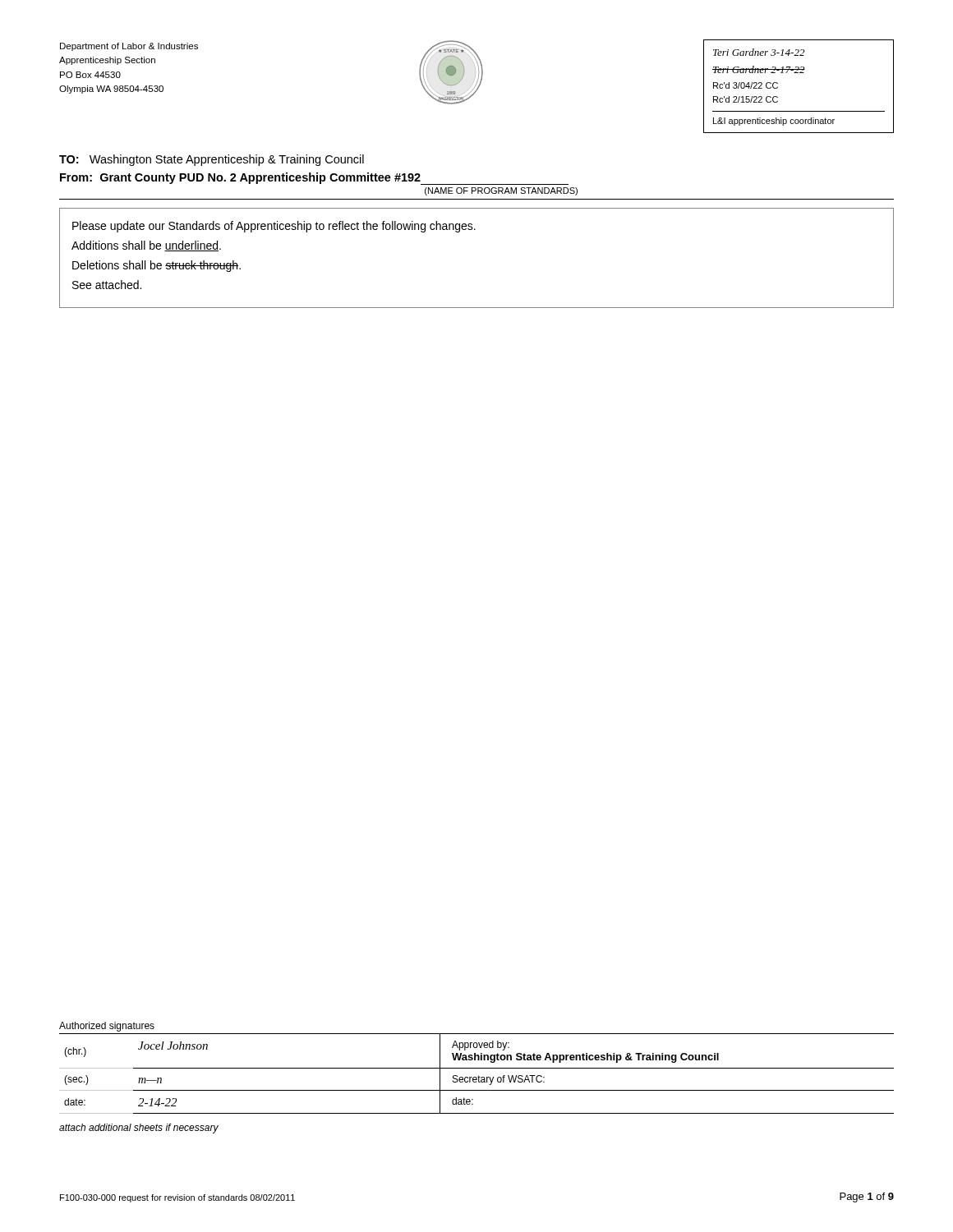The height and width of the screenshot is (1232, 953).
Task: Point to the region starting "attach additional sheets"
Action: (x=139, y=1128)
